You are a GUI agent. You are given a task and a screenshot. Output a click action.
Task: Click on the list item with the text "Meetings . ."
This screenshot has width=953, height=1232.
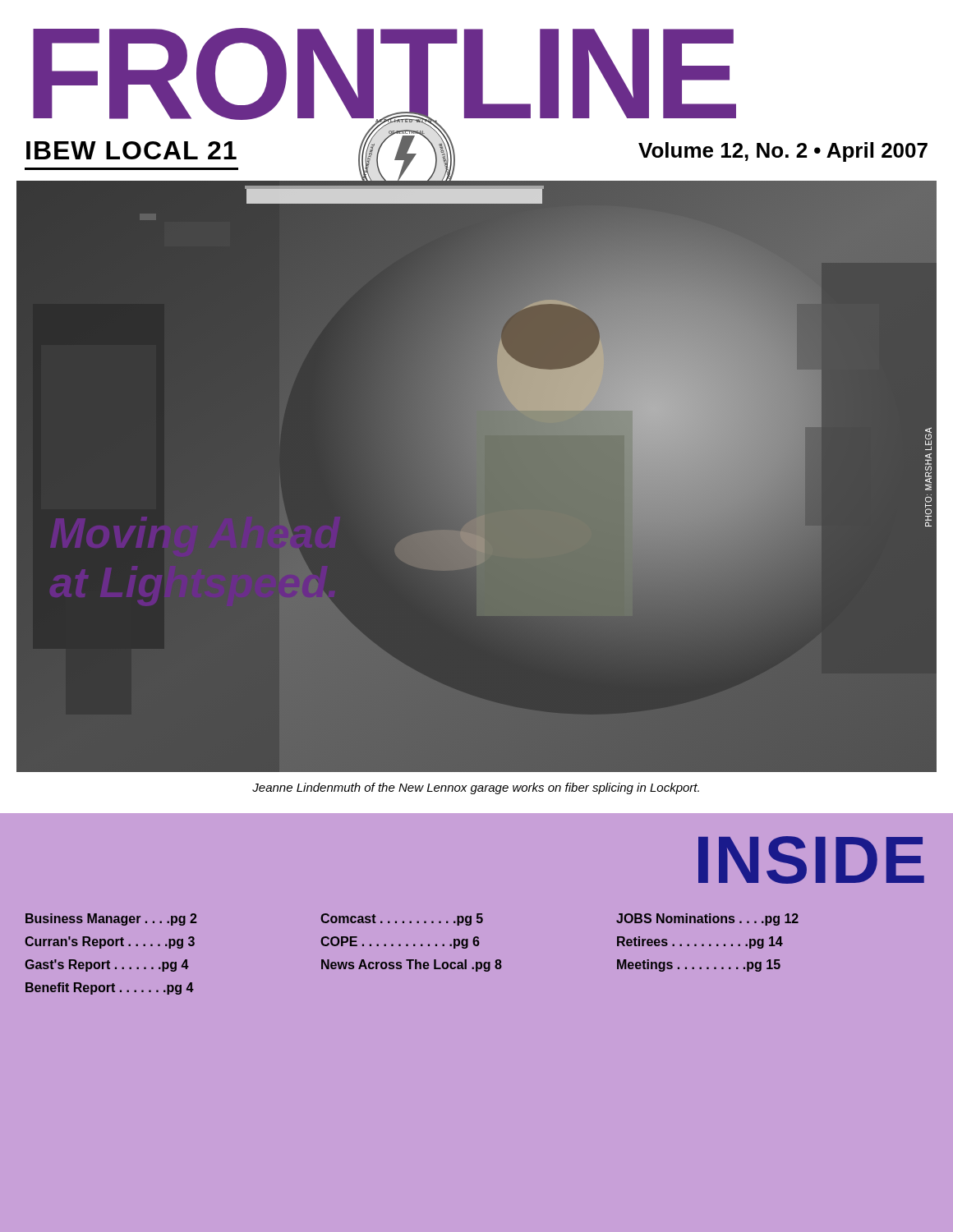pos(698,965)
